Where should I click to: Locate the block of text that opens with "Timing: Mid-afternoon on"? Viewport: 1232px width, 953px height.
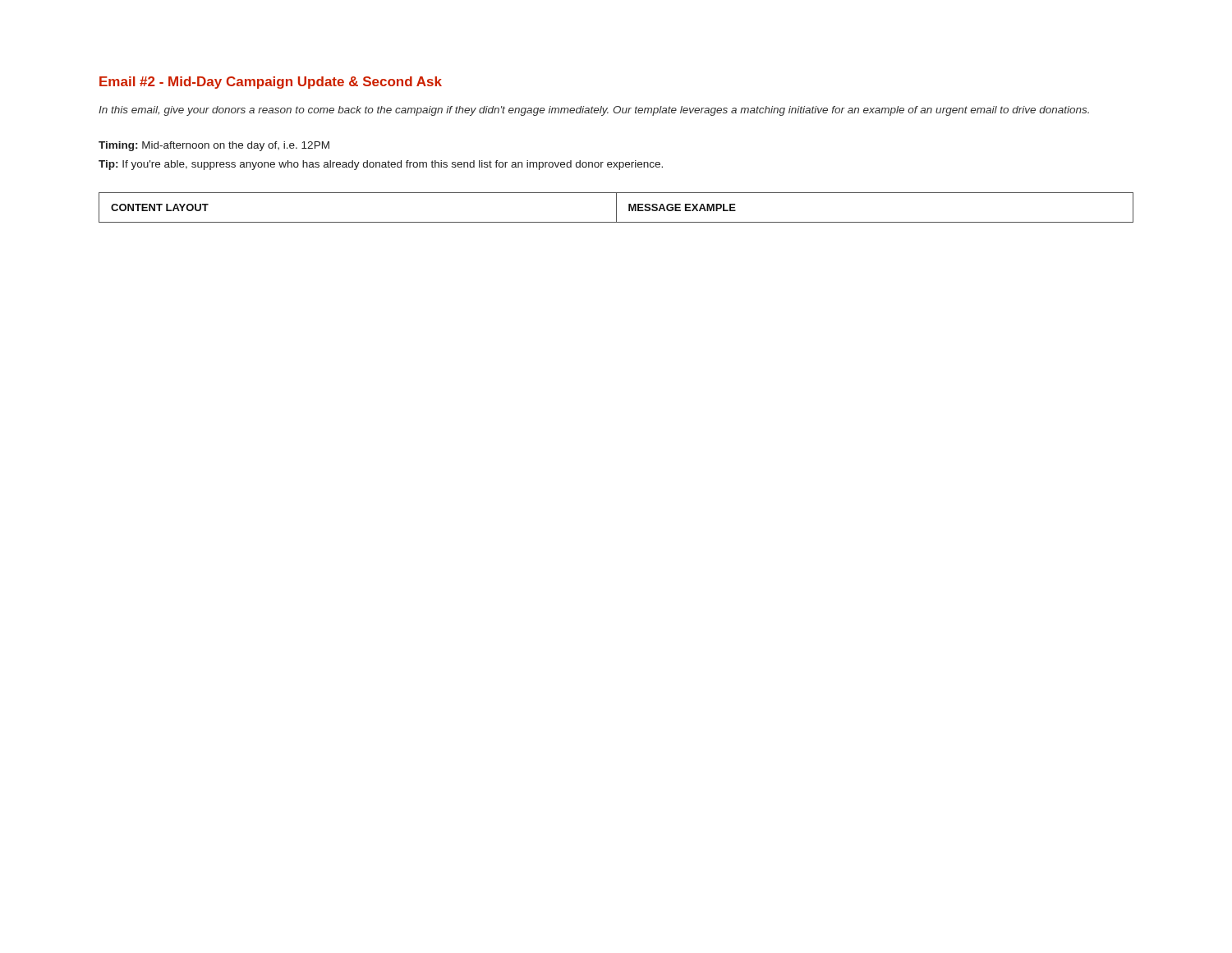coord(616,155)
